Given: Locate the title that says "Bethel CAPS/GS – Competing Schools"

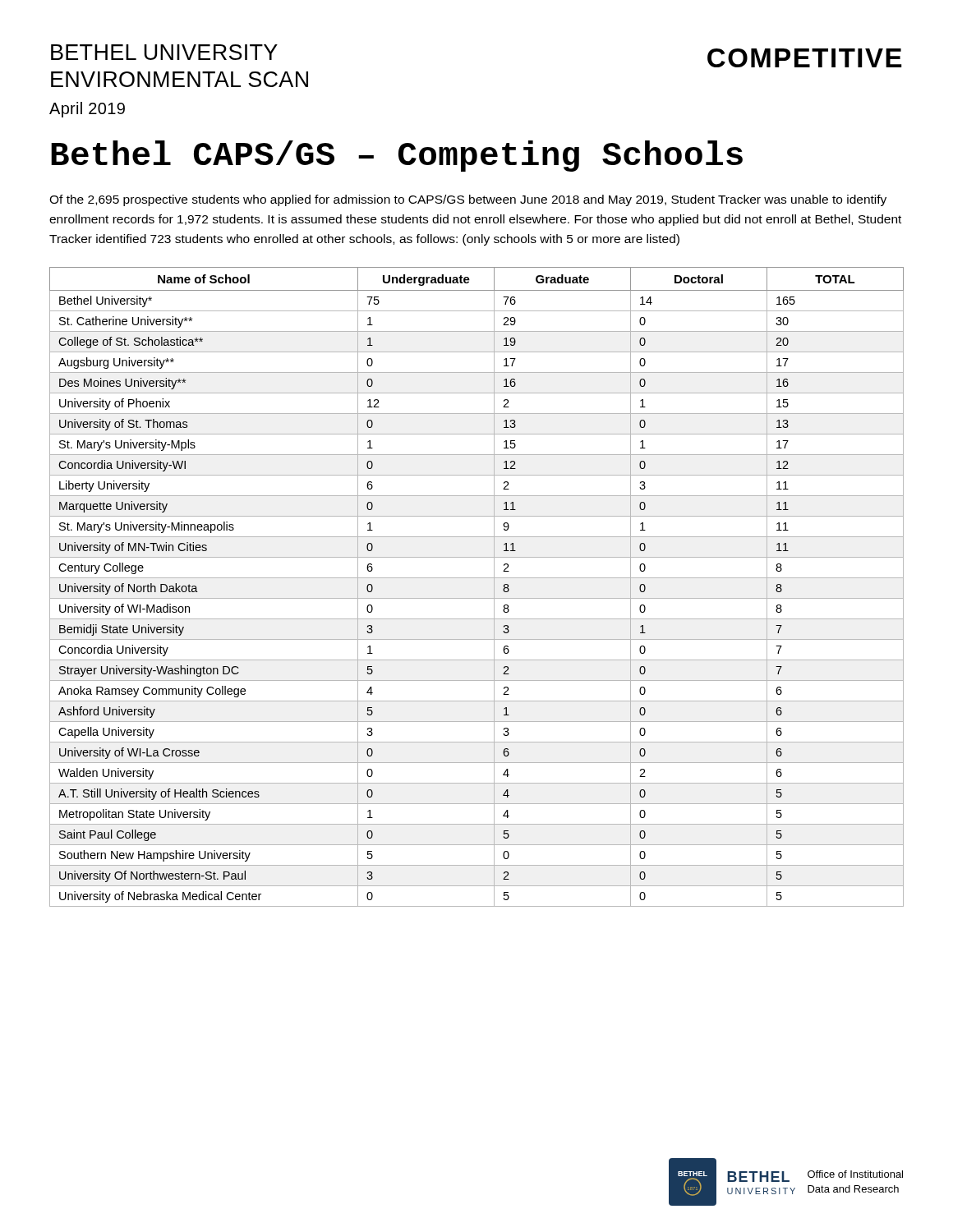Looking at the screenshot, I should (x=397, y=156).
